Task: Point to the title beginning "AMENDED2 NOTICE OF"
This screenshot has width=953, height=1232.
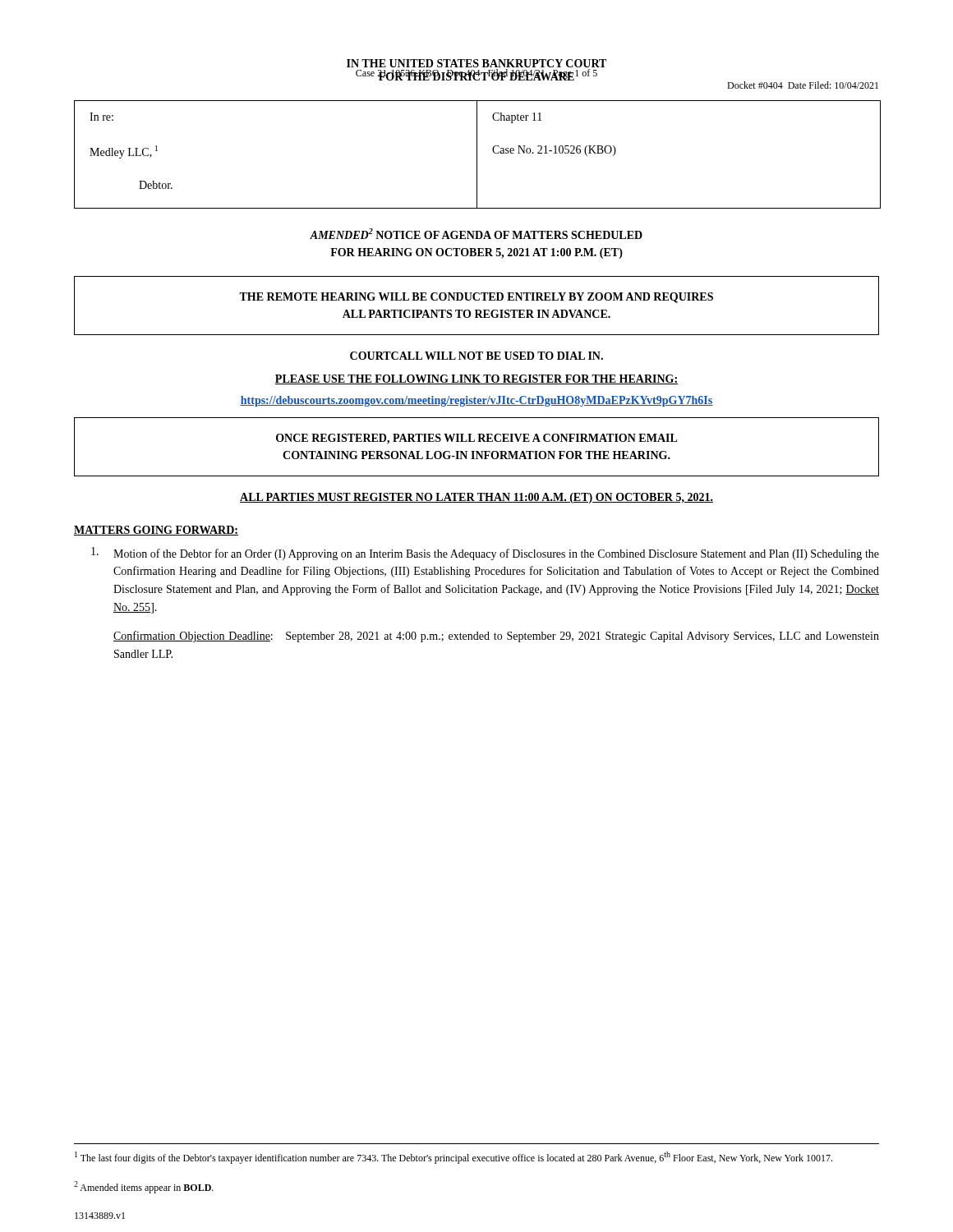Action: [476, 243]
